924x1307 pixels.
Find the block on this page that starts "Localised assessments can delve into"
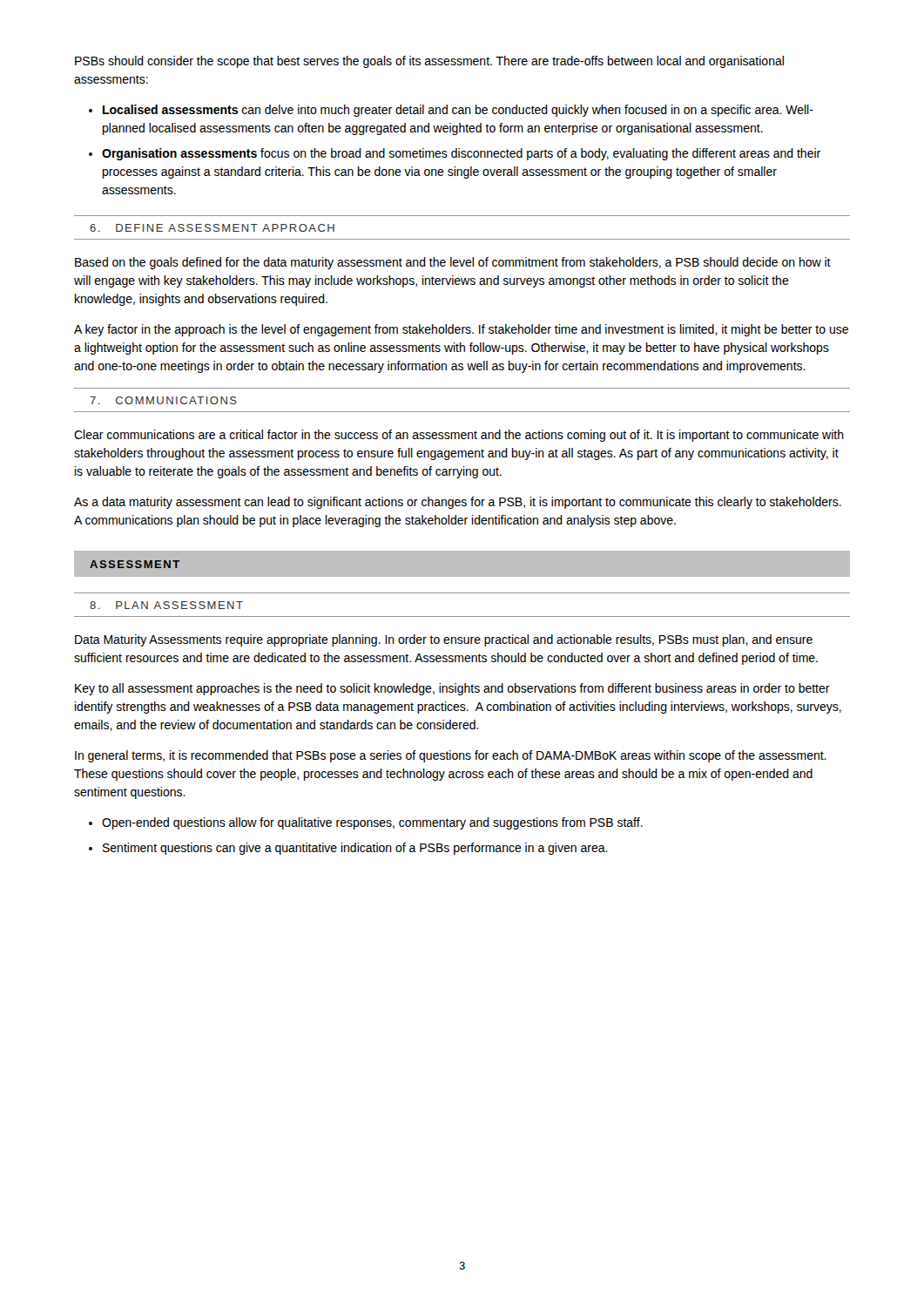(x=458, y=119)
